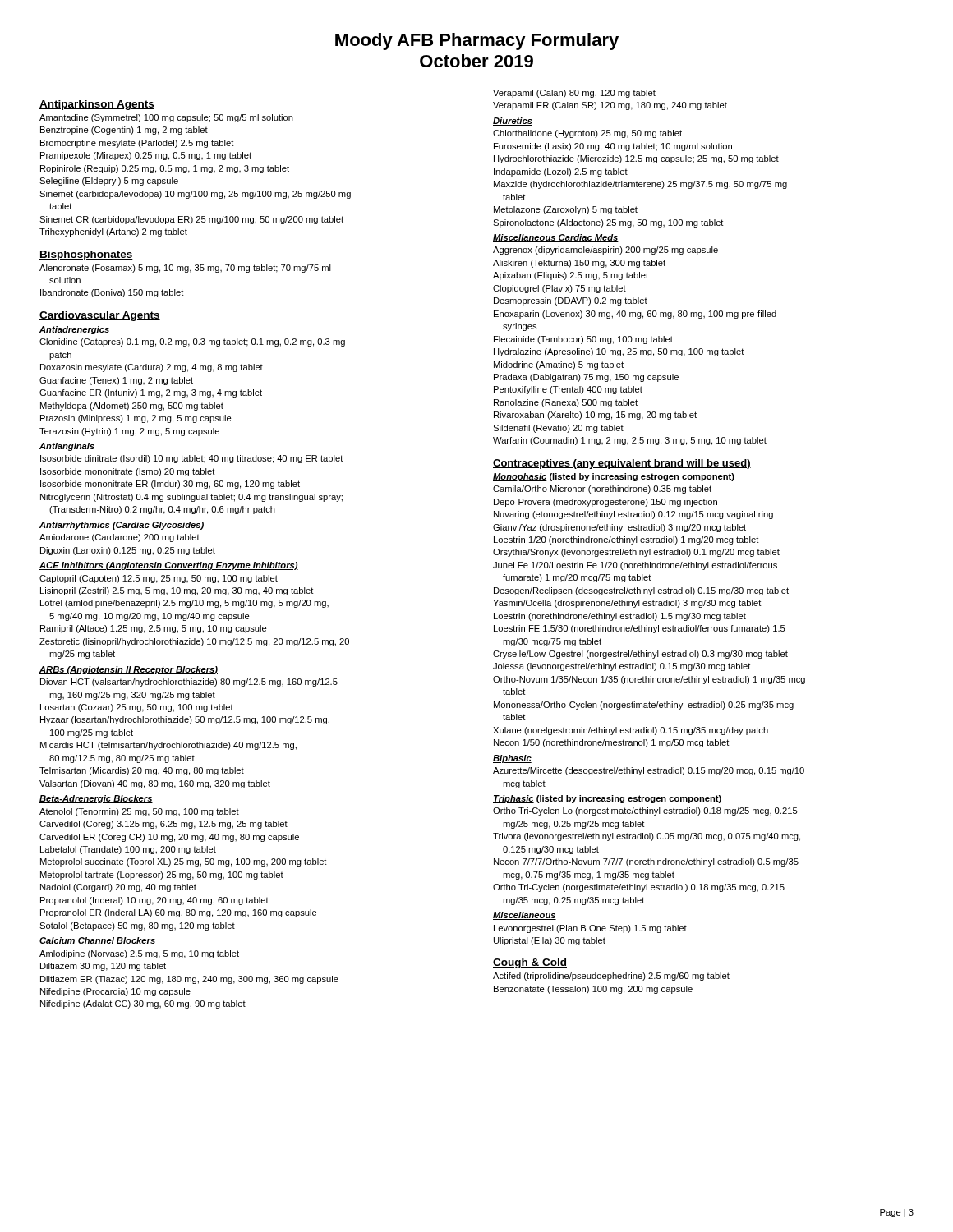
Task: Click on the region starting "Monophasic (listed by increasing estrogen"
Action: [x=703, y=709]
